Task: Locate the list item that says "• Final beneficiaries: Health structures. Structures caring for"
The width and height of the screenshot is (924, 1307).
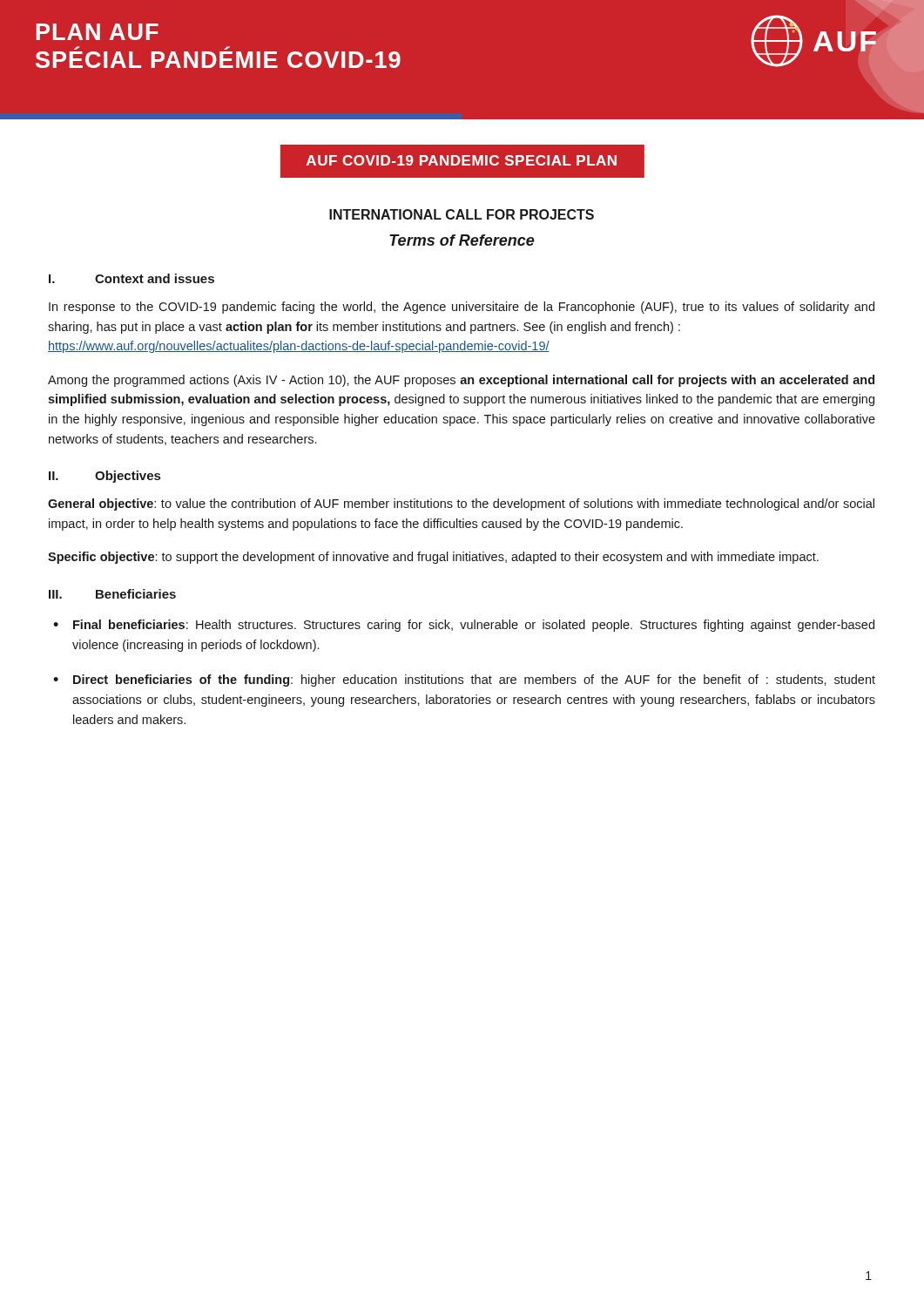Action: coord(464,633)
